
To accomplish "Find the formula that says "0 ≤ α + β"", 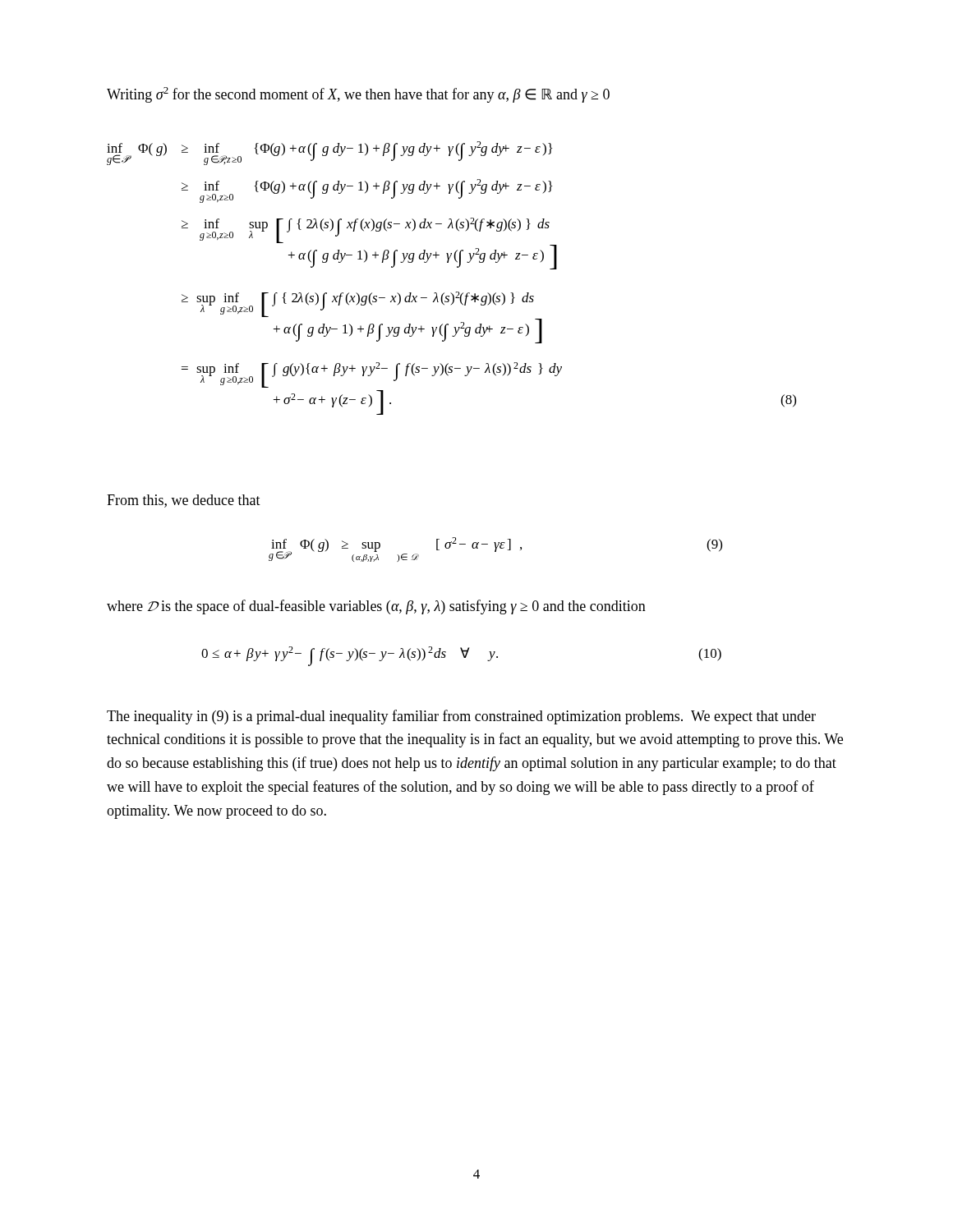I will coord(464,658).
